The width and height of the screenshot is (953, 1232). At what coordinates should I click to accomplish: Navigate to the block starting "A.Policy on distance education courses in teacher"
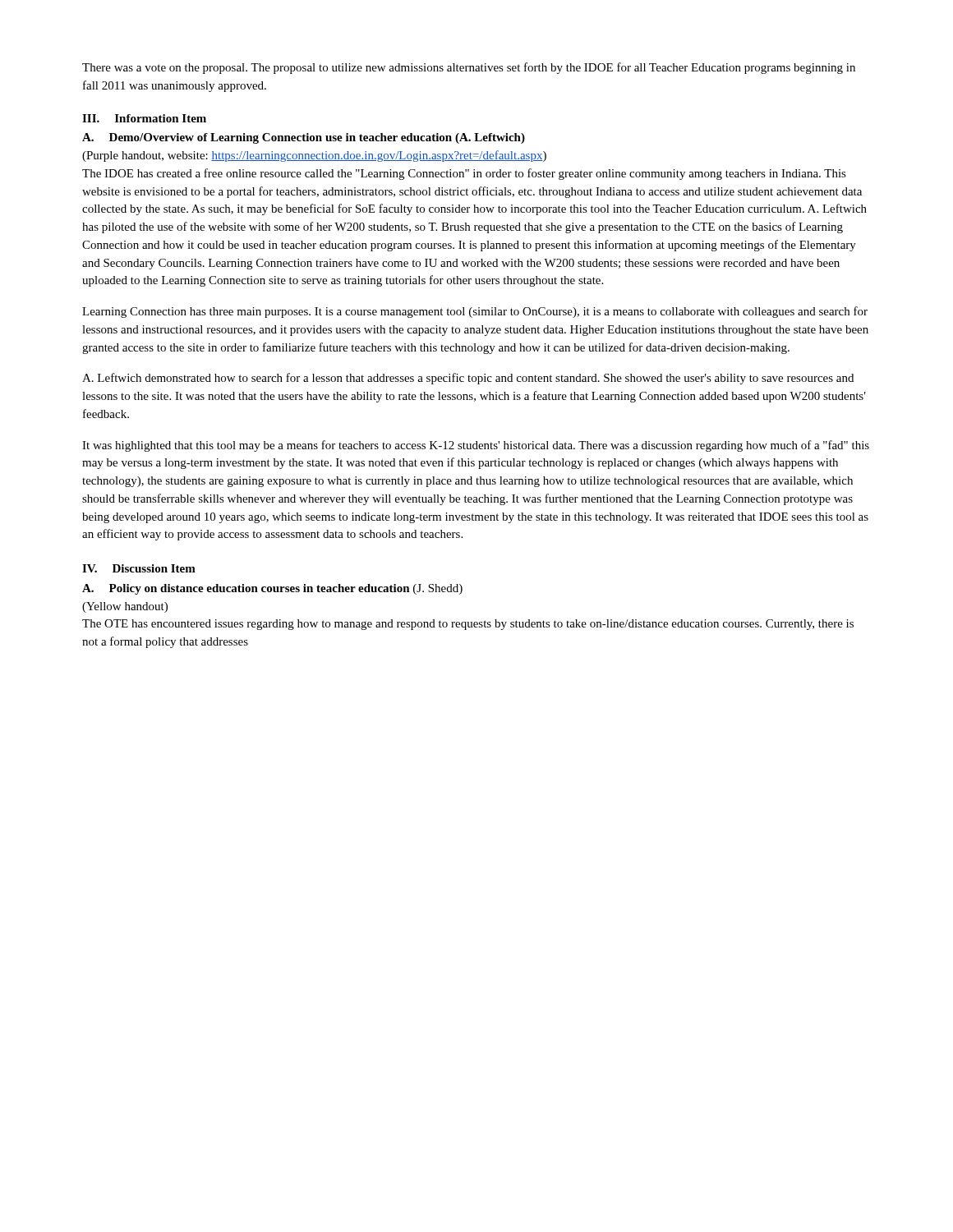(x=272, y=588)
